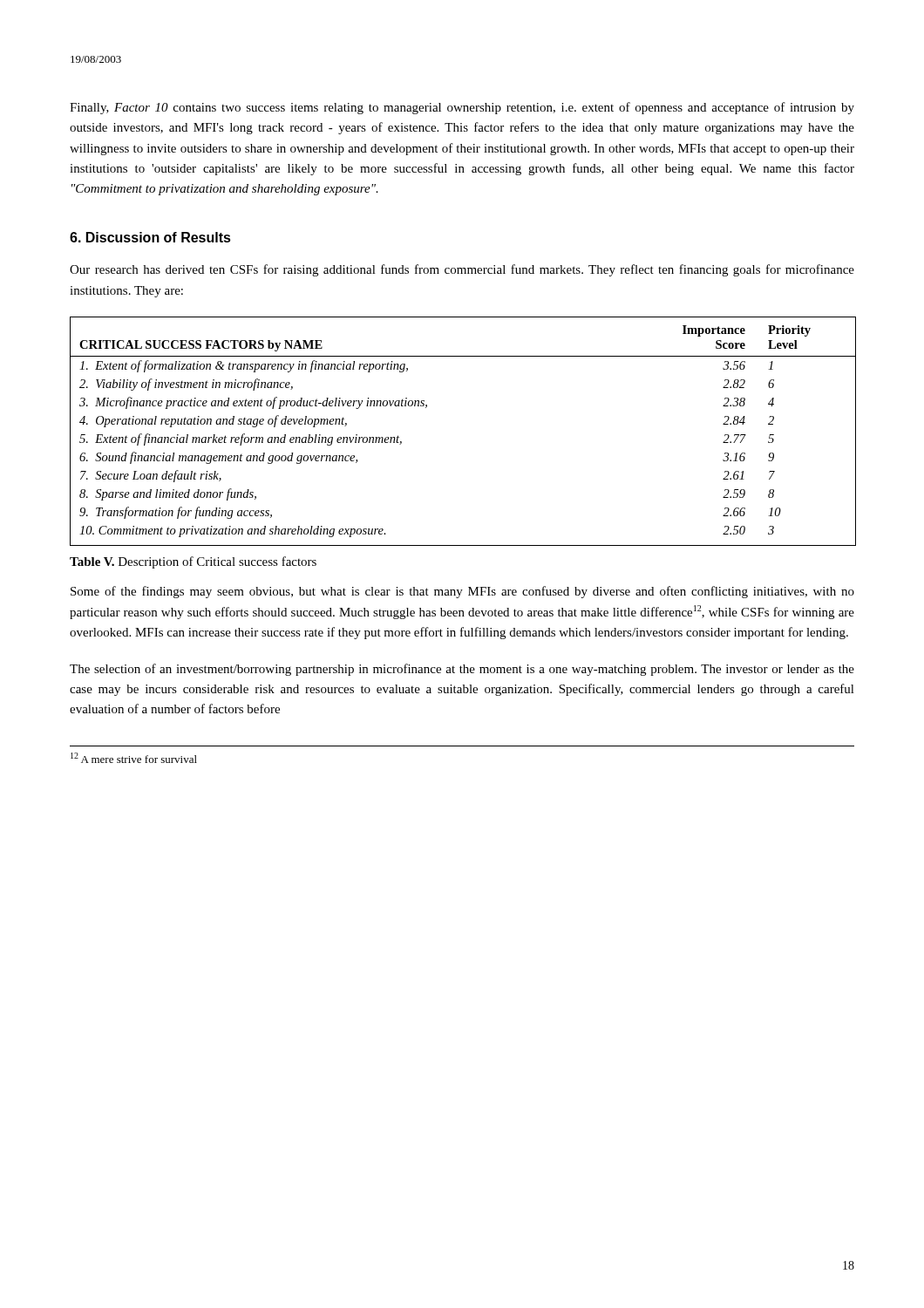The width and height of the screenshot is (924, 1308).
Task: Find the element starting "Our research has"
Action: 462,280
